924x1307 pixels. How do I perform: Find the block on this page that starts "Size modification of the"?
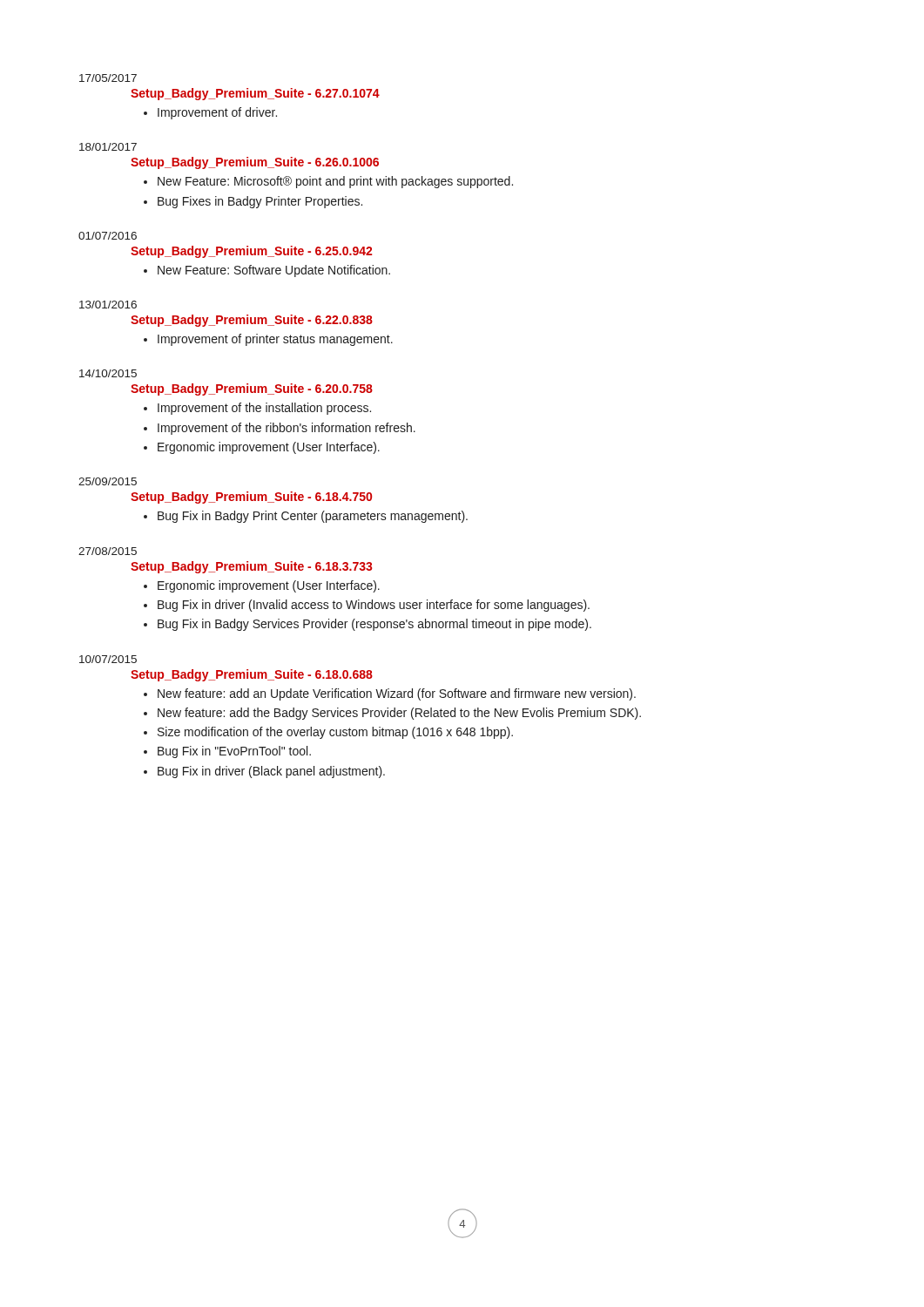(335, 732)
